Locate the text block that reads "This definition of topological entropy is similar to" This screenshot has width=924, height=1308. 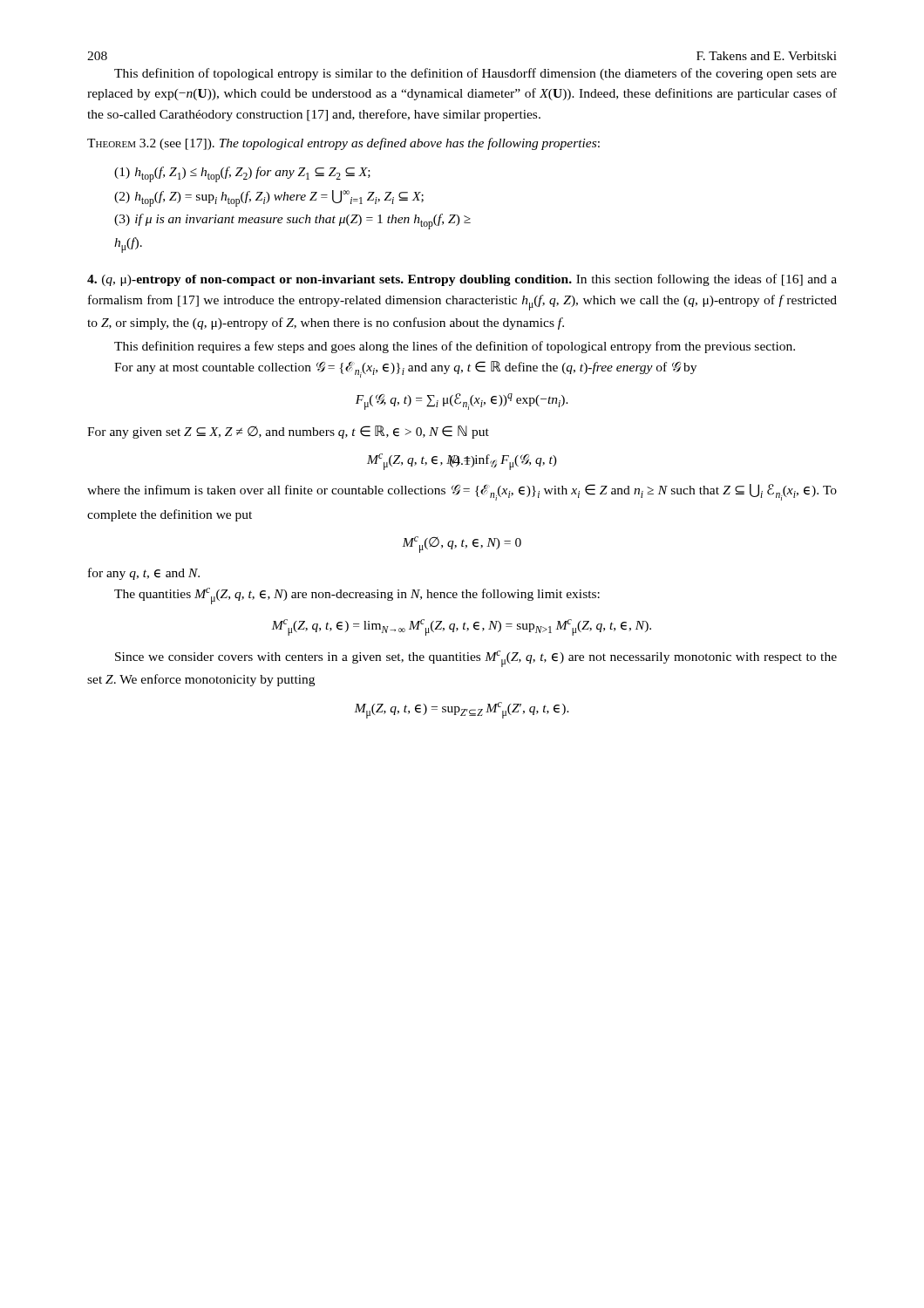[x=462, y=93]
